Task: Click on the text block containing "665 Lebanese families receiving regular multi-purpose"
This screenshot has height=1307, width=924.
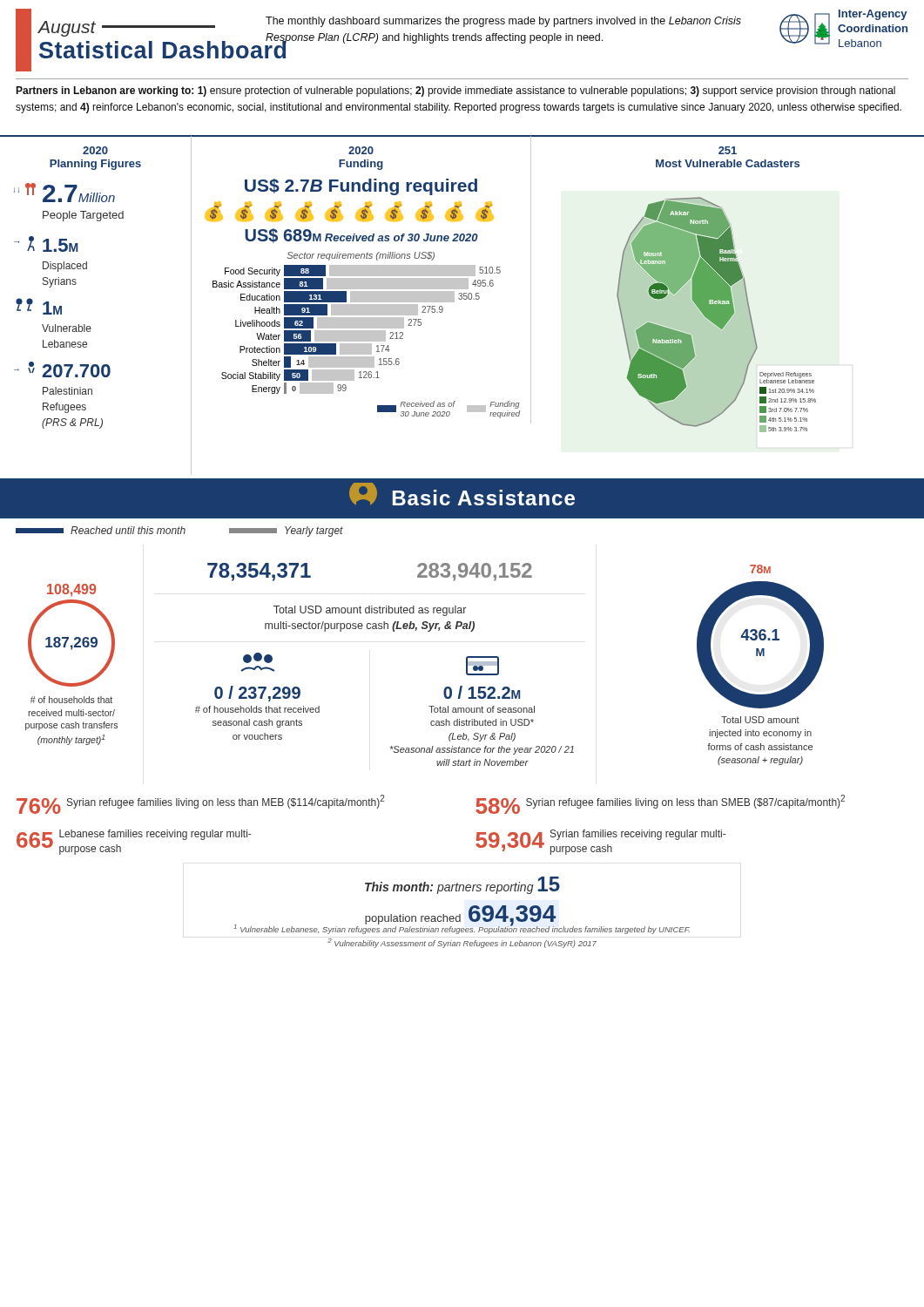Action: pyautogui.click(x=134, y=842)
